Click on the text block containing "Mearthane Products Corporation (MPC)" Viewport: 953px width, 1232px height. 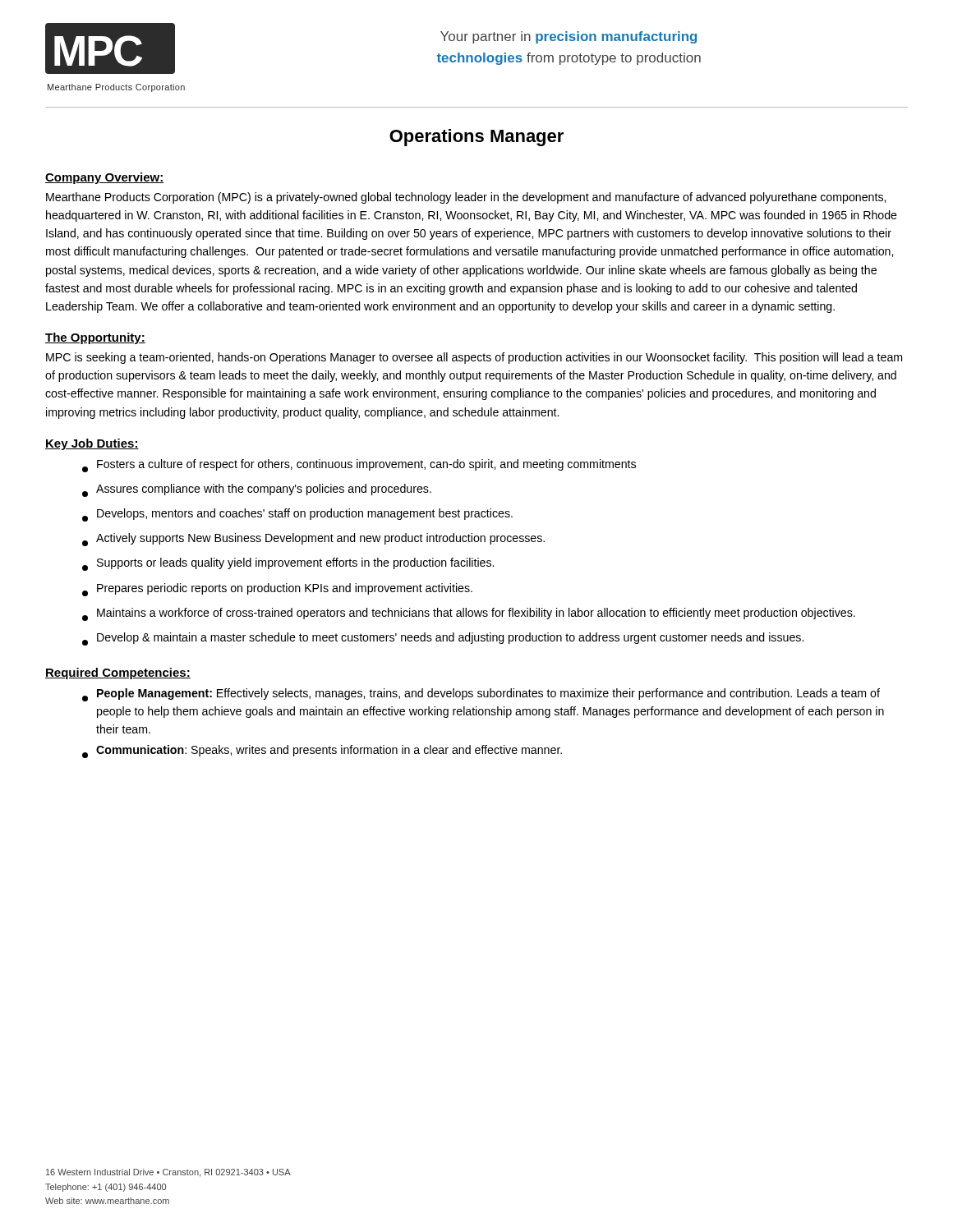coord(471,252)
